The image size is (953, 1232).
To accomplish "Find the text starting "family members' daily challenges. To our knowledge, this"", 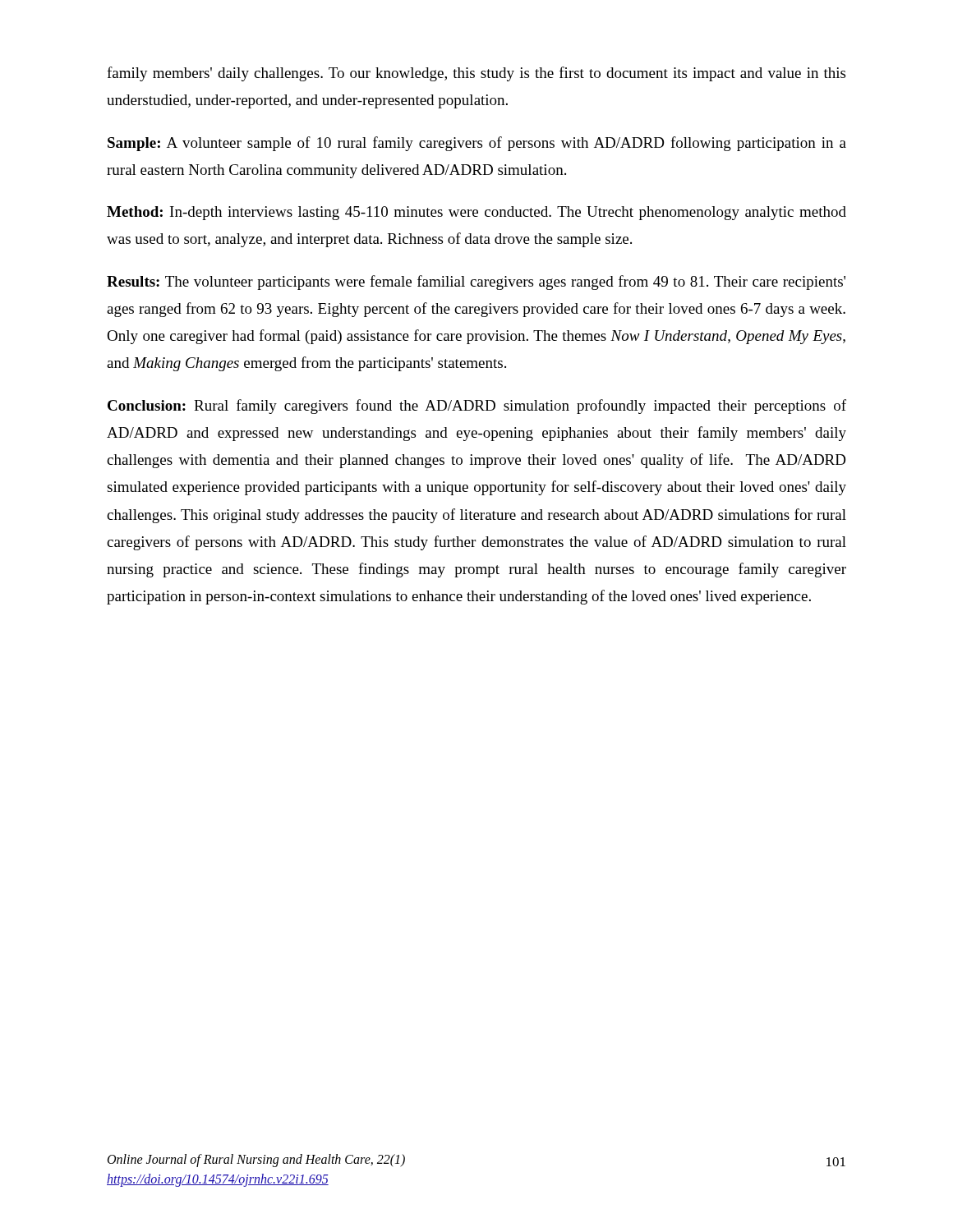I will coord(476,86).
